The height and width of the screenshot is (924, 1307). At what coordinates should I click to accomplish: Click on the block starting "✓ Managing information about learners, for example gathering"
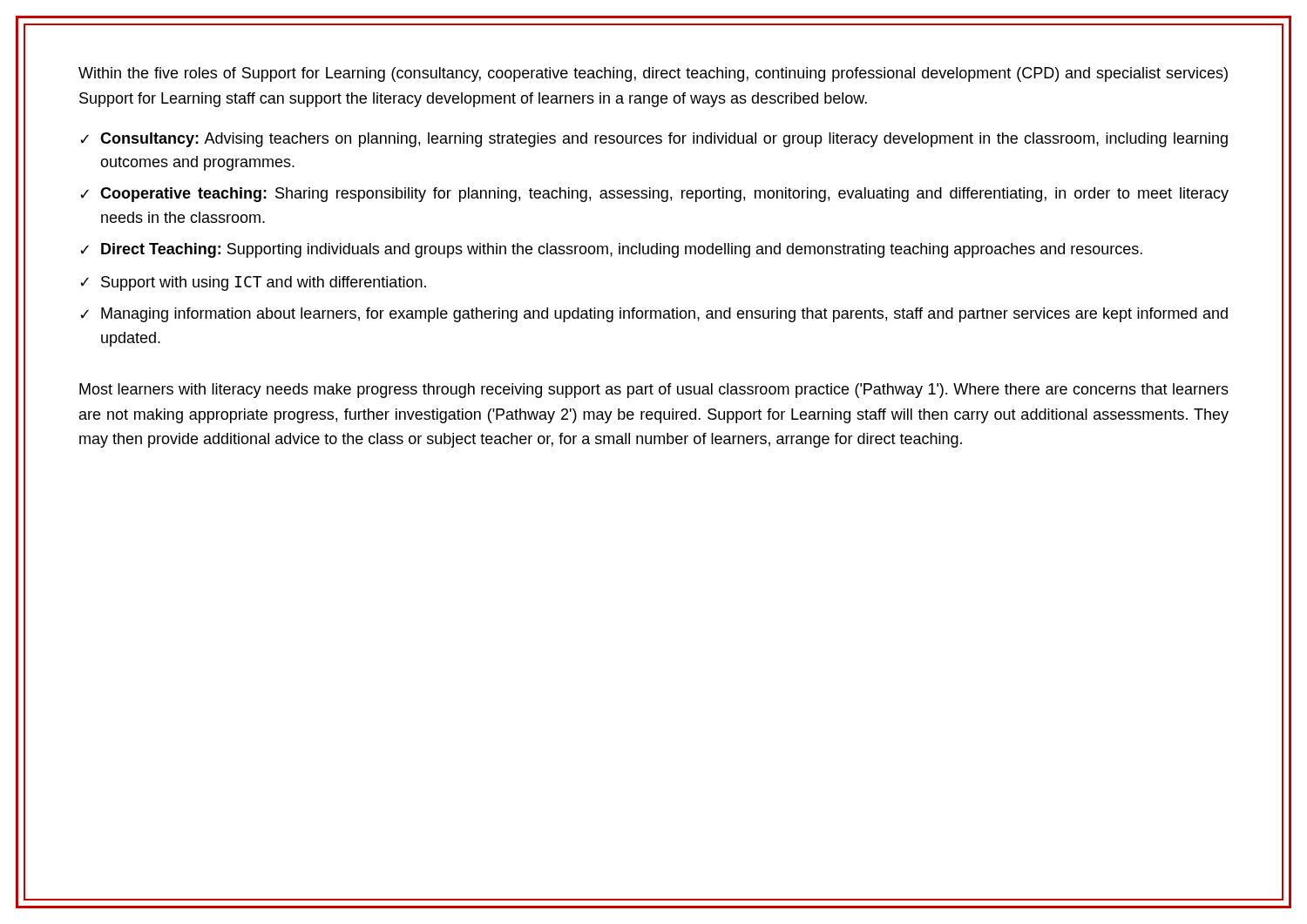pos(654,326)
